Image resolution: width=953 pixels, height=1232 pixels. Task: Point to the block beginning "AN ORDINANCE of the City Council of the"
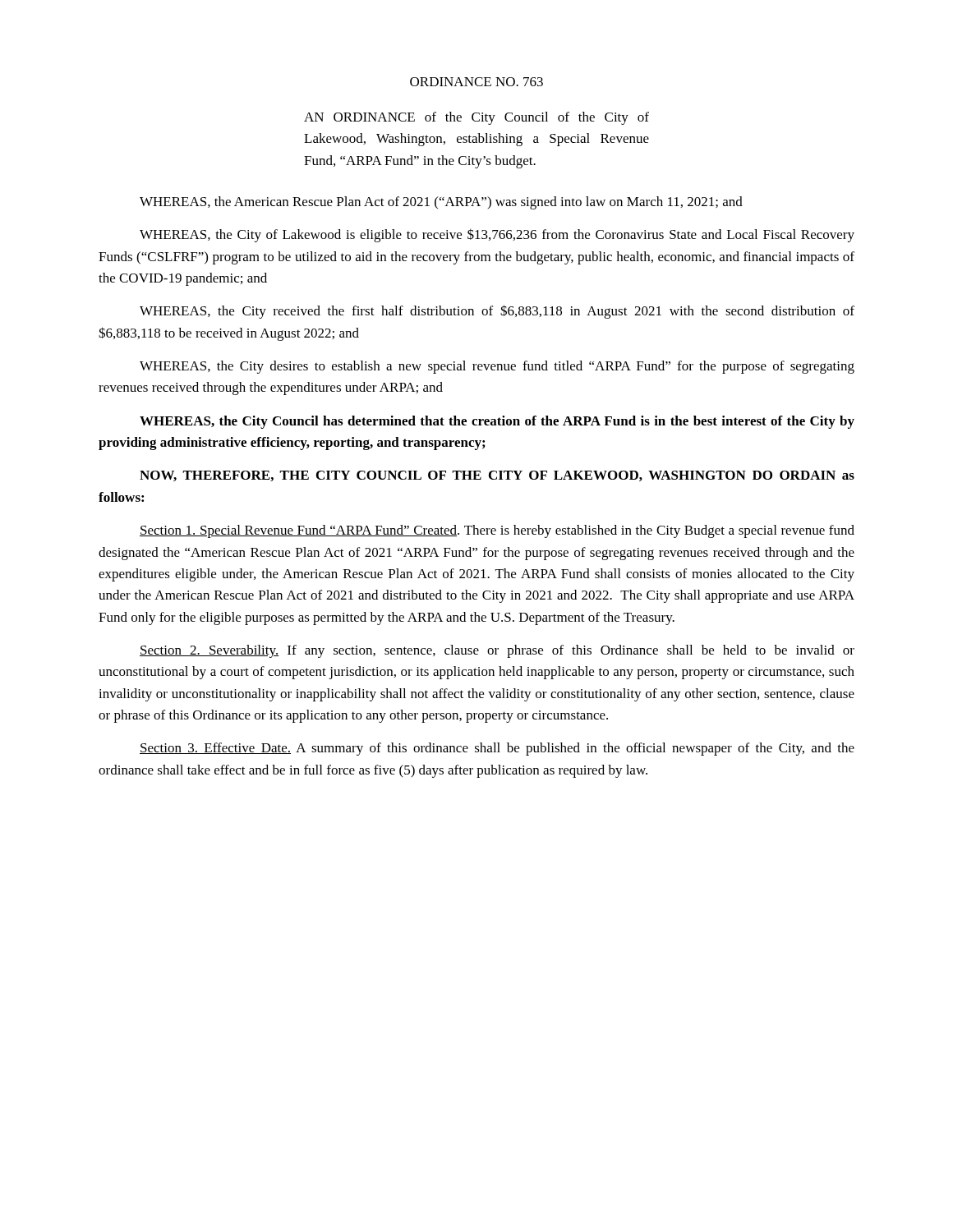(x=476, y=139)
